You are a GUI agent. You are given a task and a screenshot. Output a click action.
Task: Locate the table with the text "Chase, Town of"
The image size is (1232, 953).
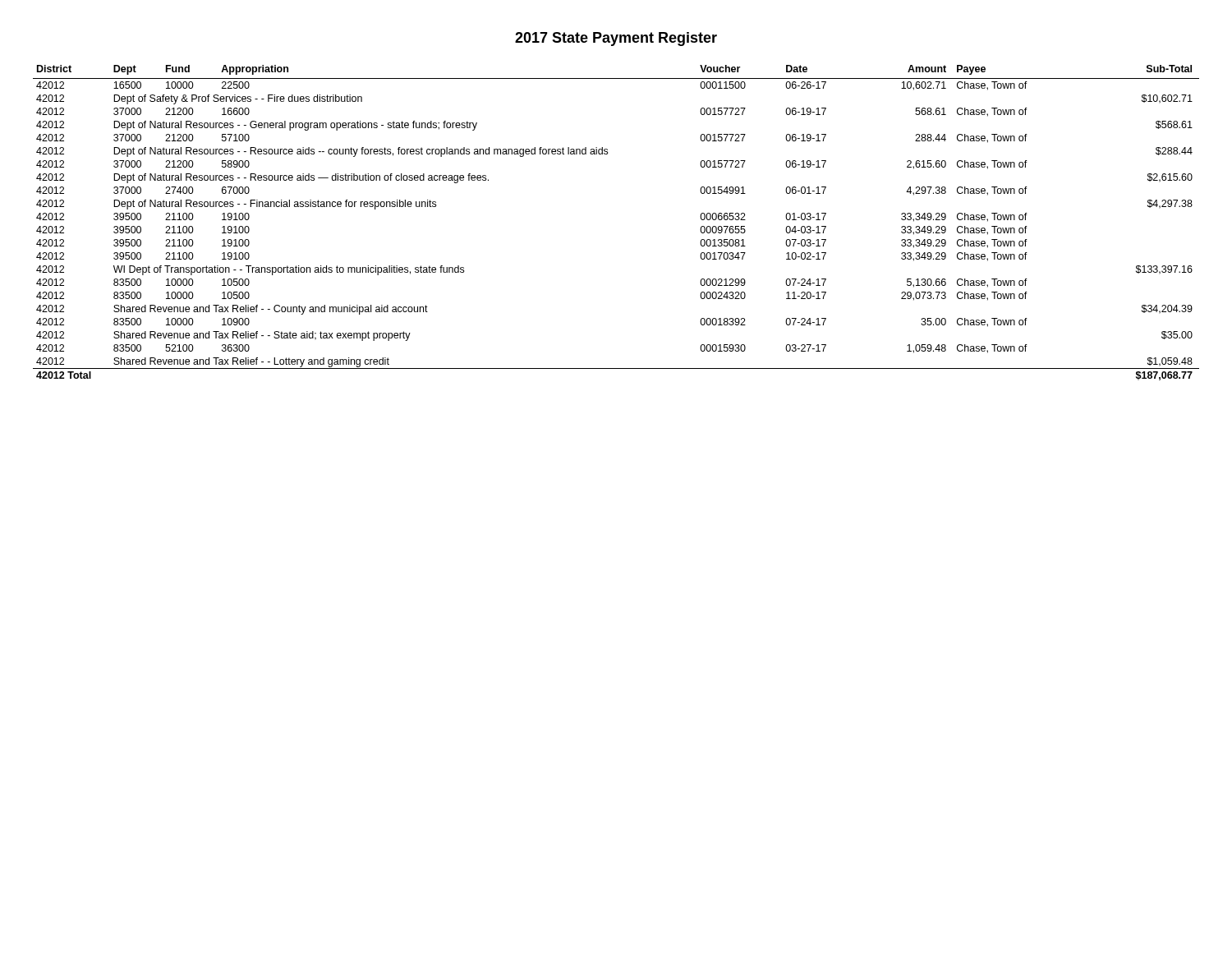(x=616, y=222)
